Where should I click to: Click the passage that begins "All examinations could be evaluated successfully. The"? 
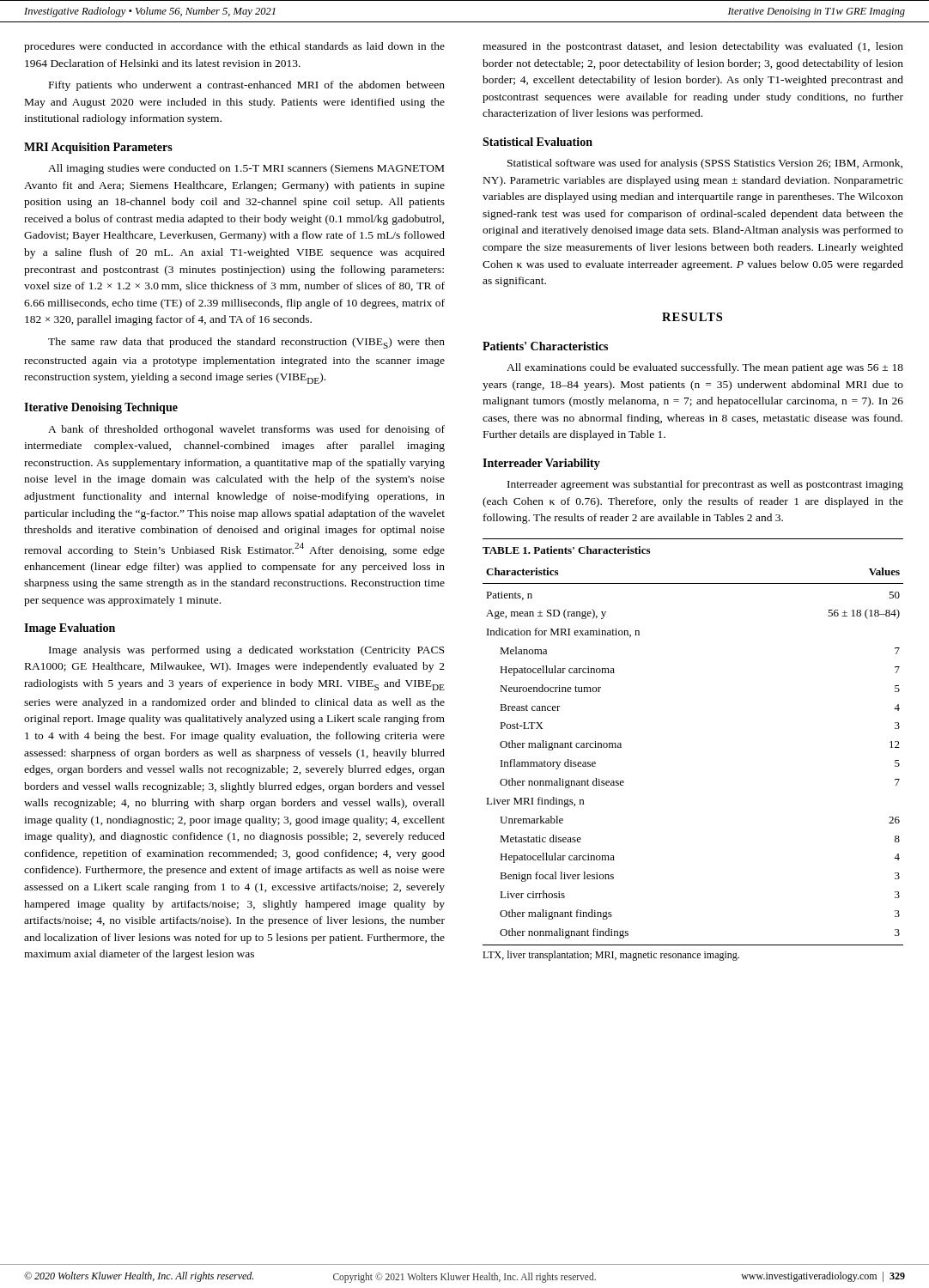tap(693, 401)
